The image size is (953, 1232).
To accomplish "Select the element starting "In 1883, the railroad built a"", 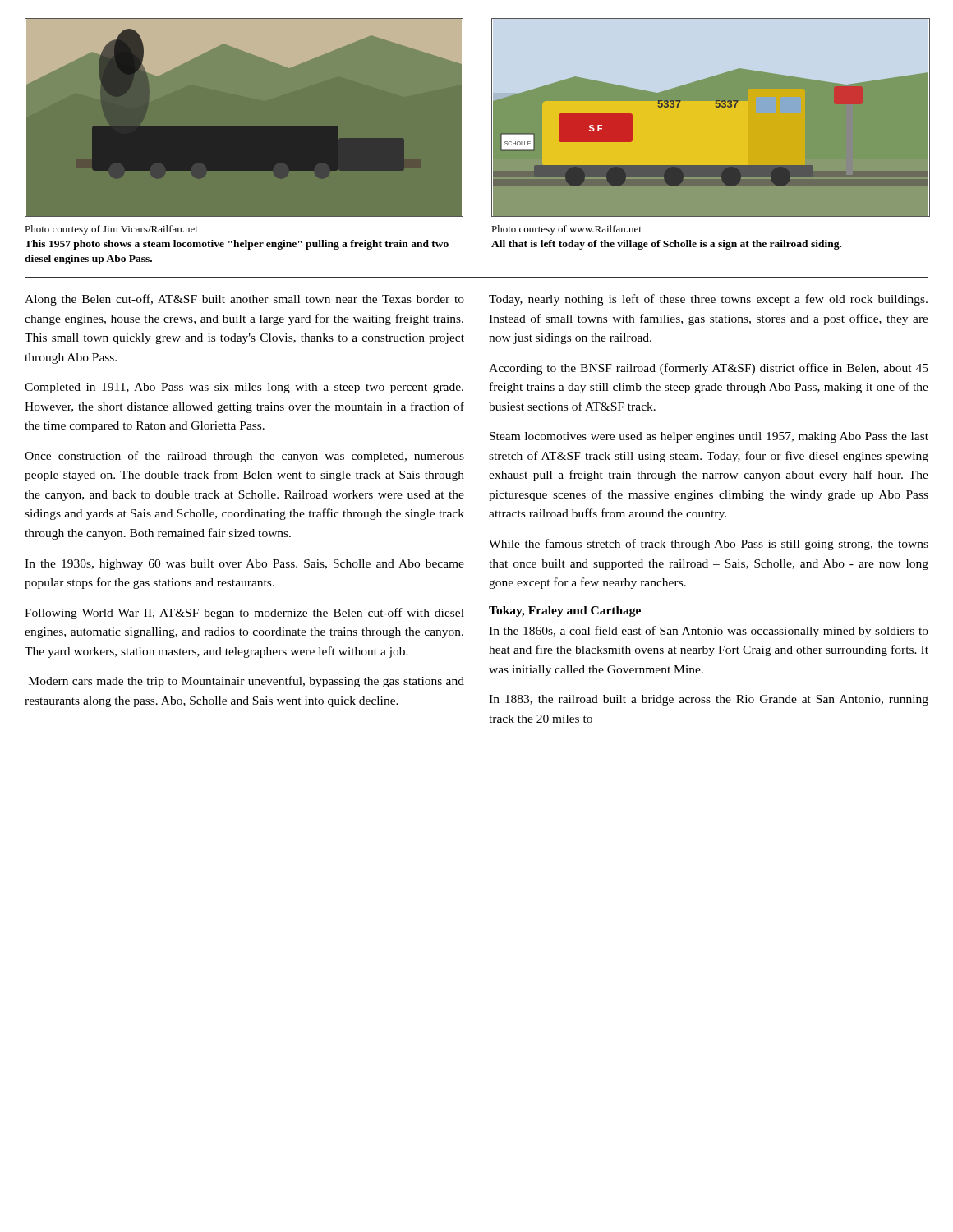I will coord(709,708).
